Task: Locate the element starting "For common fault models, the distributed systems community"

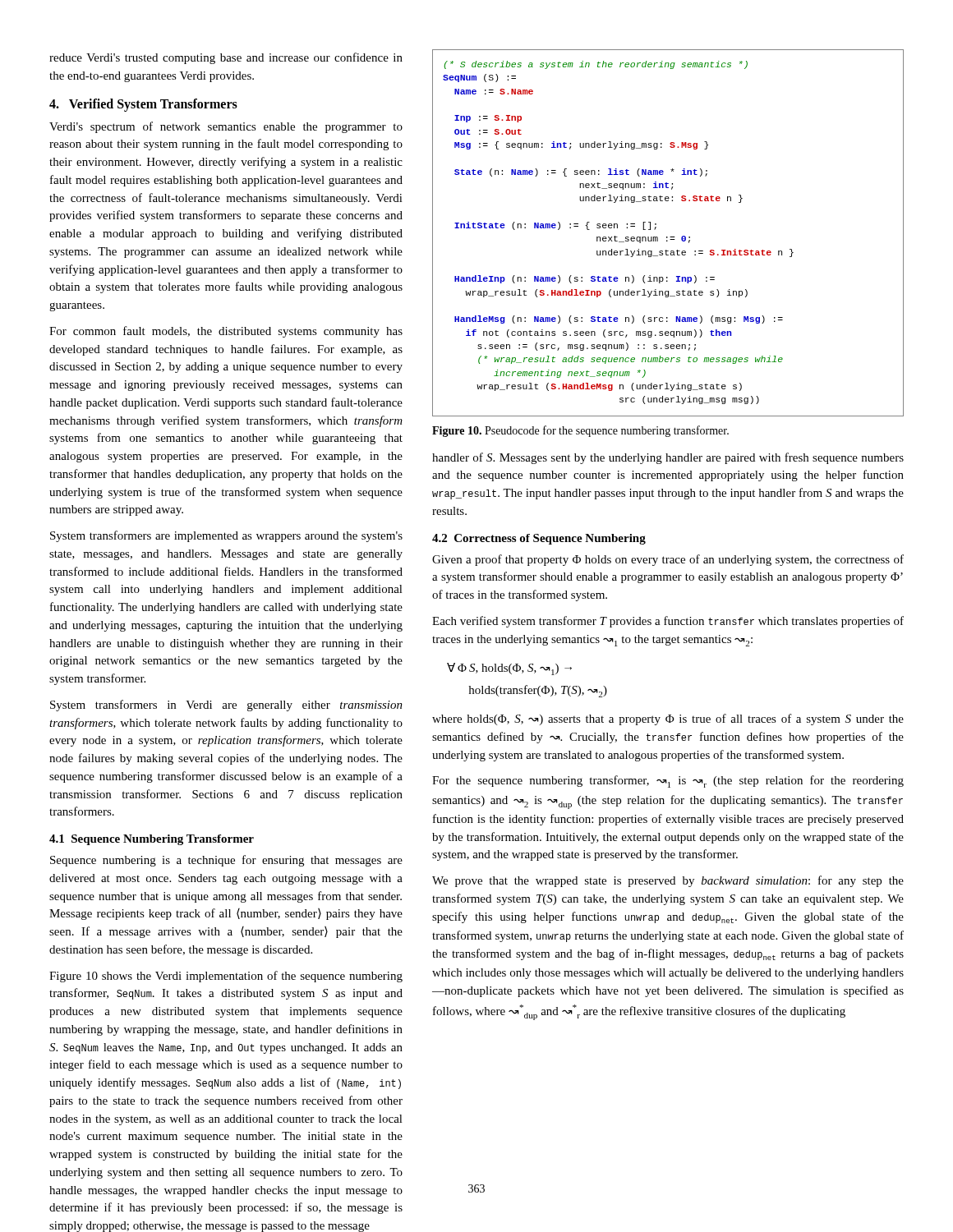Action: point(226,421)
